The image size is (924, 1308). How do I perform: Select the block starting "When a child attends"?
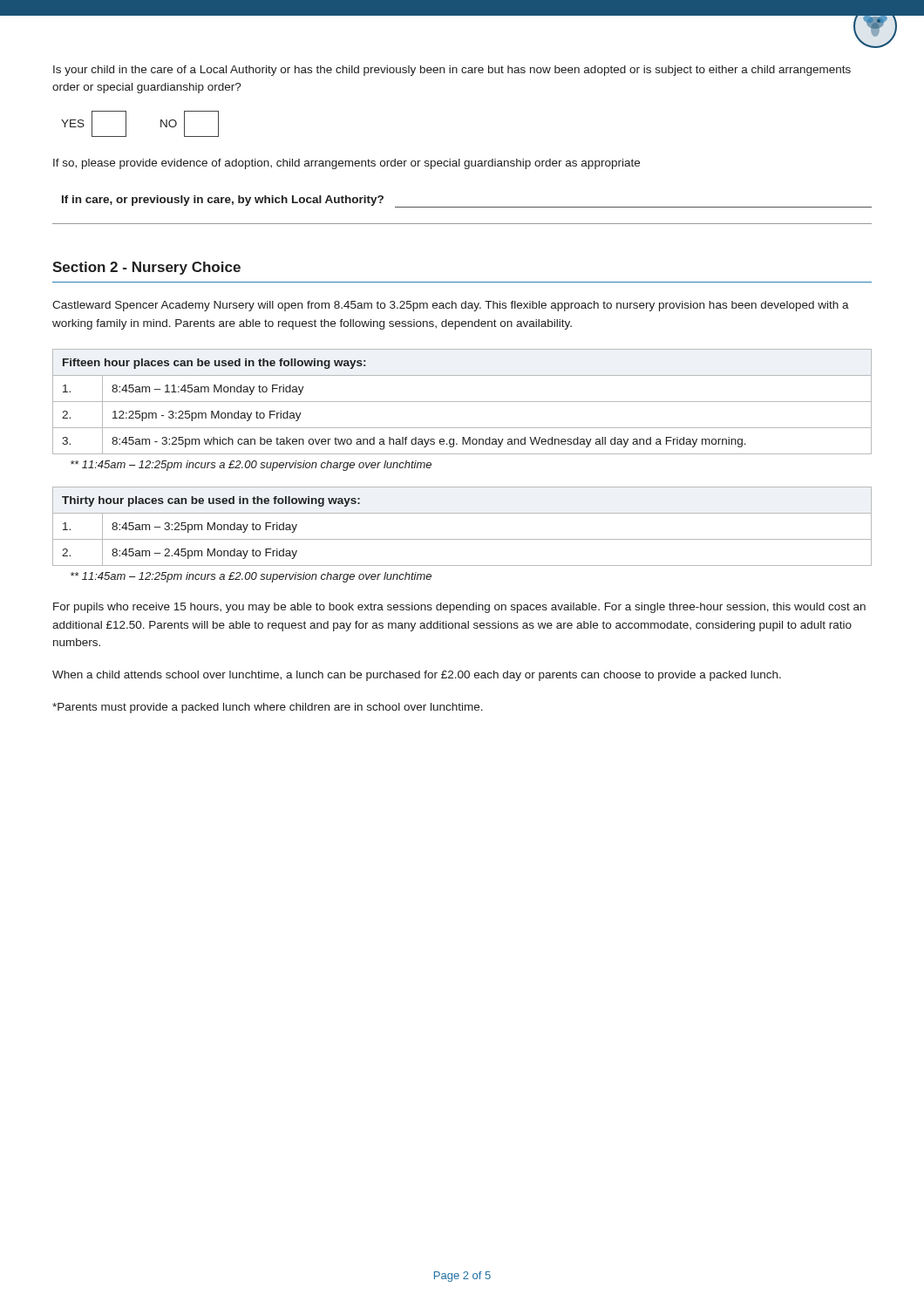417,675
